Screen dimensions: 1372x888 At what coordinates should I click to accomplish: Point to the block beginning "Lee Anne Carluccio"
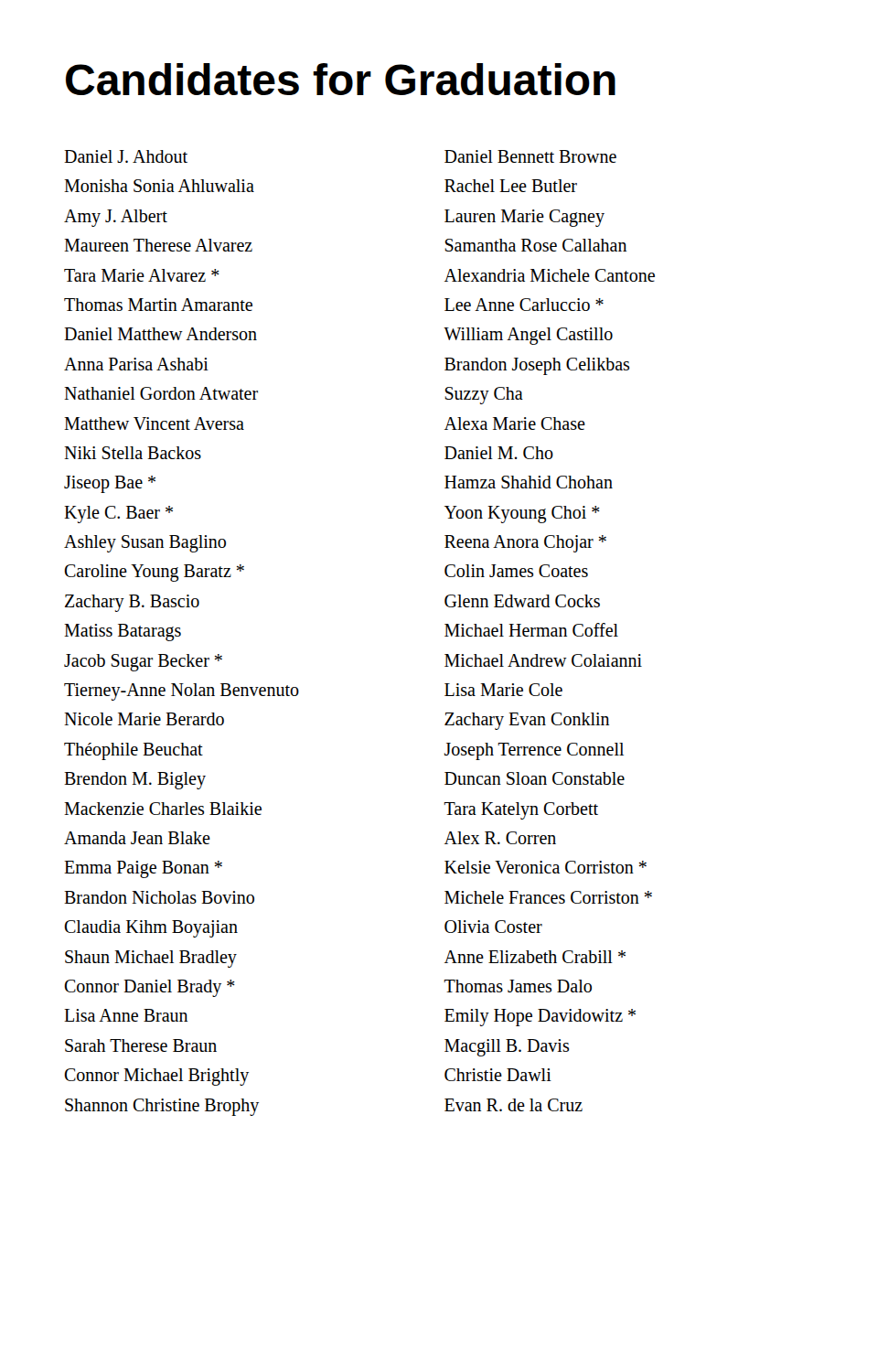point(524,305)
